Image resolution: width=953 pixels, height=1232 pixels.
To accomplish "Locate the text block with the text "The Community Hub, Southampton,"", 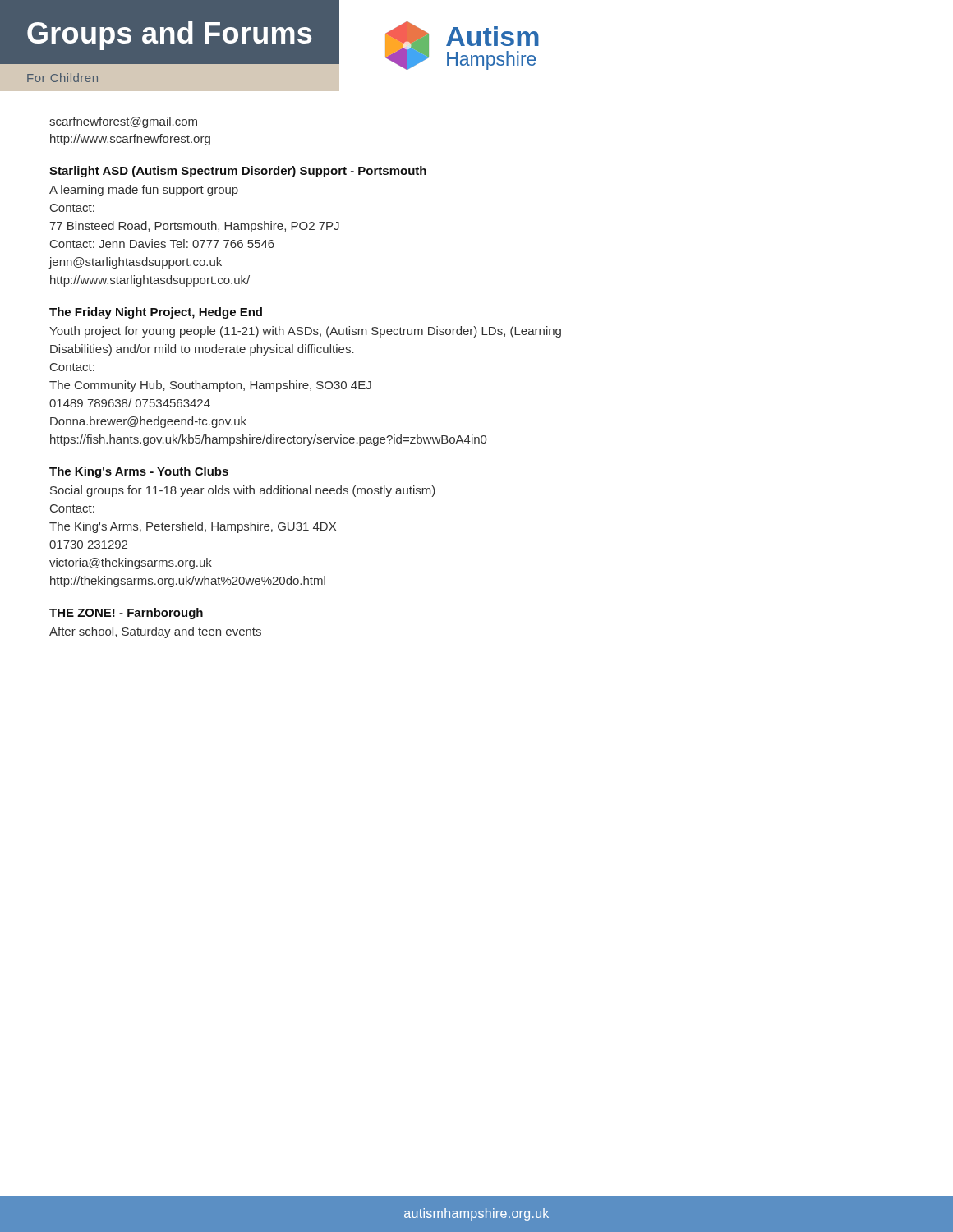I will 211,385.
